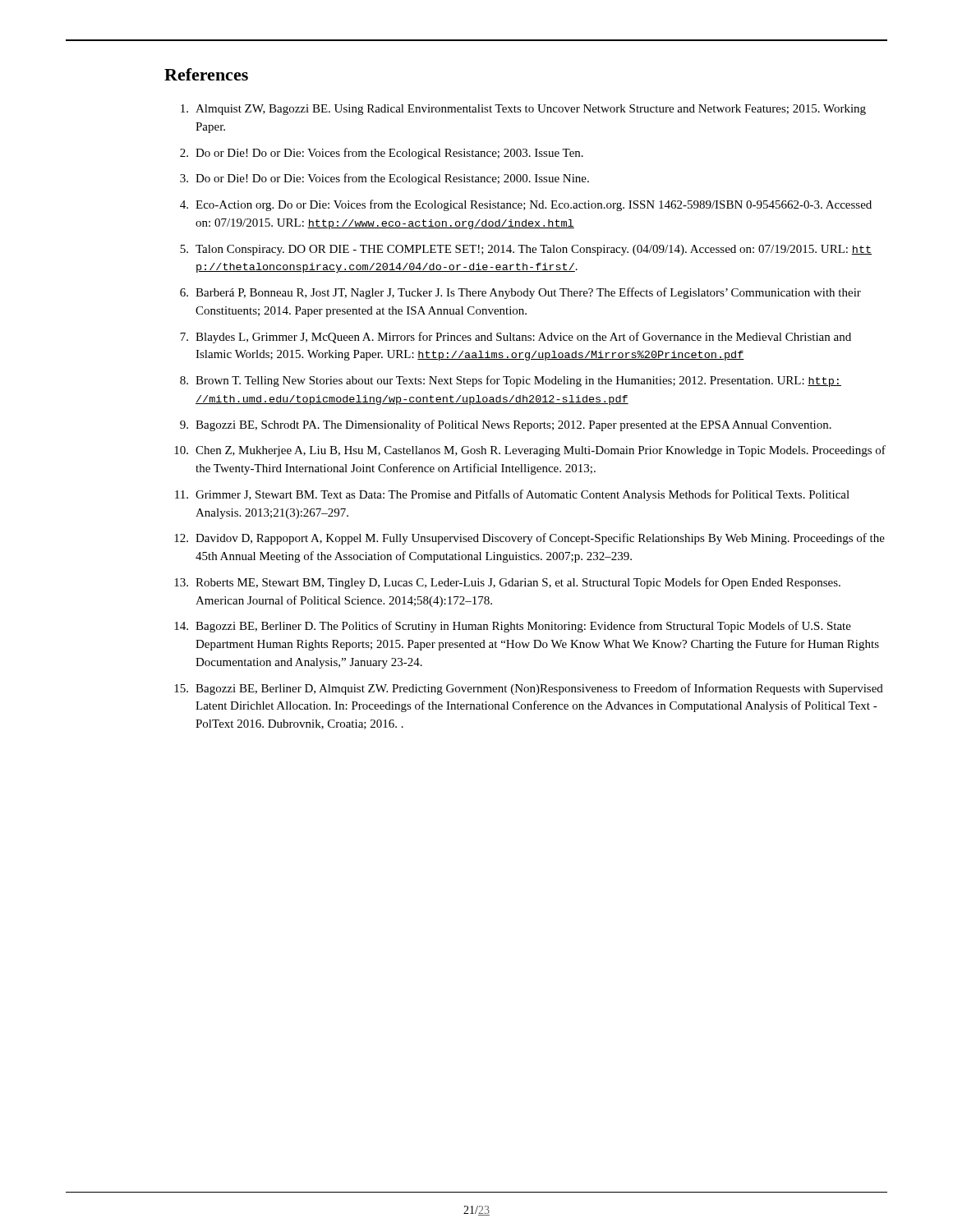This screenshot has height=1232, width=953.
Task: Find the list item that reads "6. Barberá P, Bonneau R,"
Action: click(x=526, y=302)
